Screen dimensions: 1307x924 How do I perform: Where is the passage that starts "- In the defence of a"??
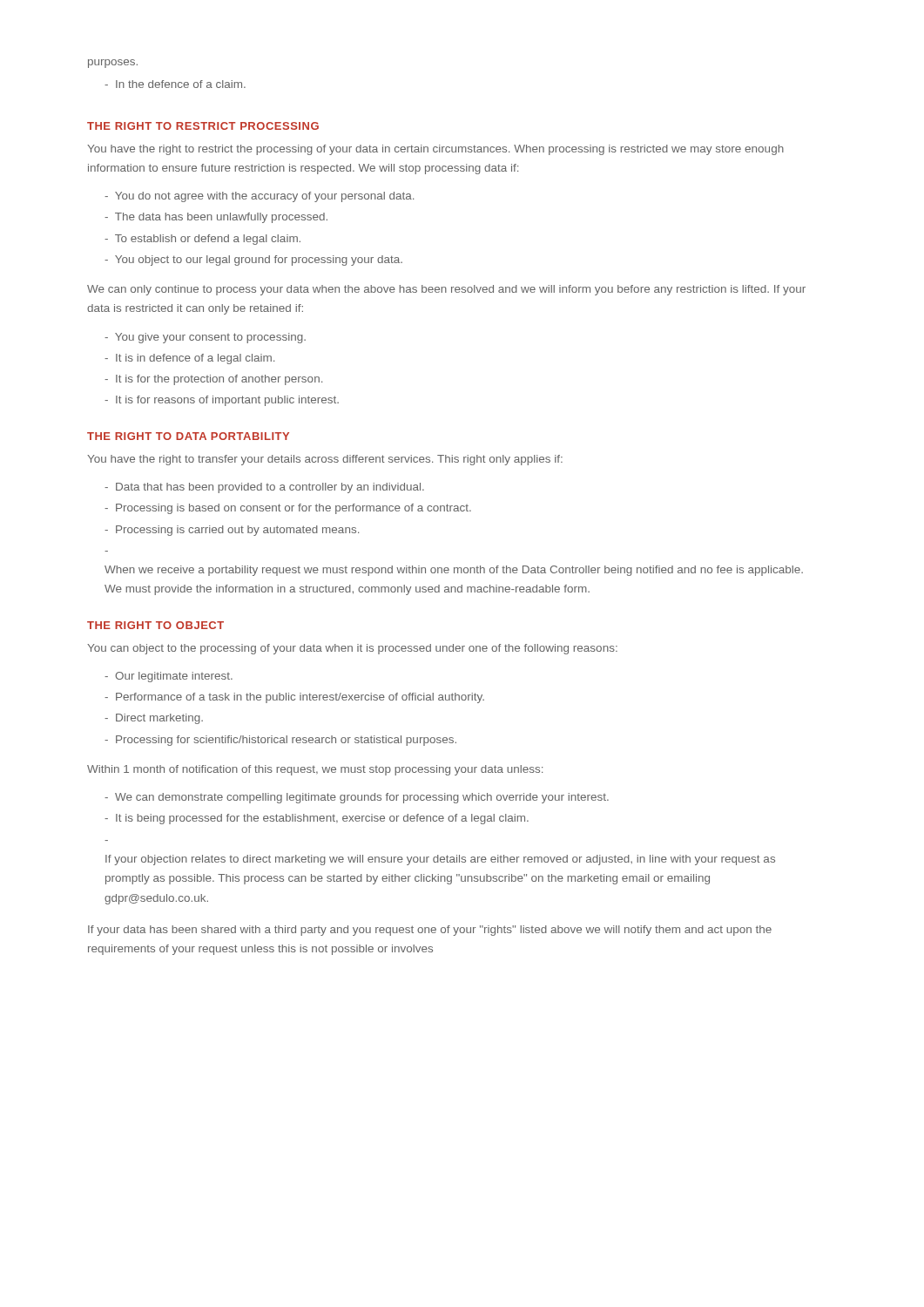[175, 84]
